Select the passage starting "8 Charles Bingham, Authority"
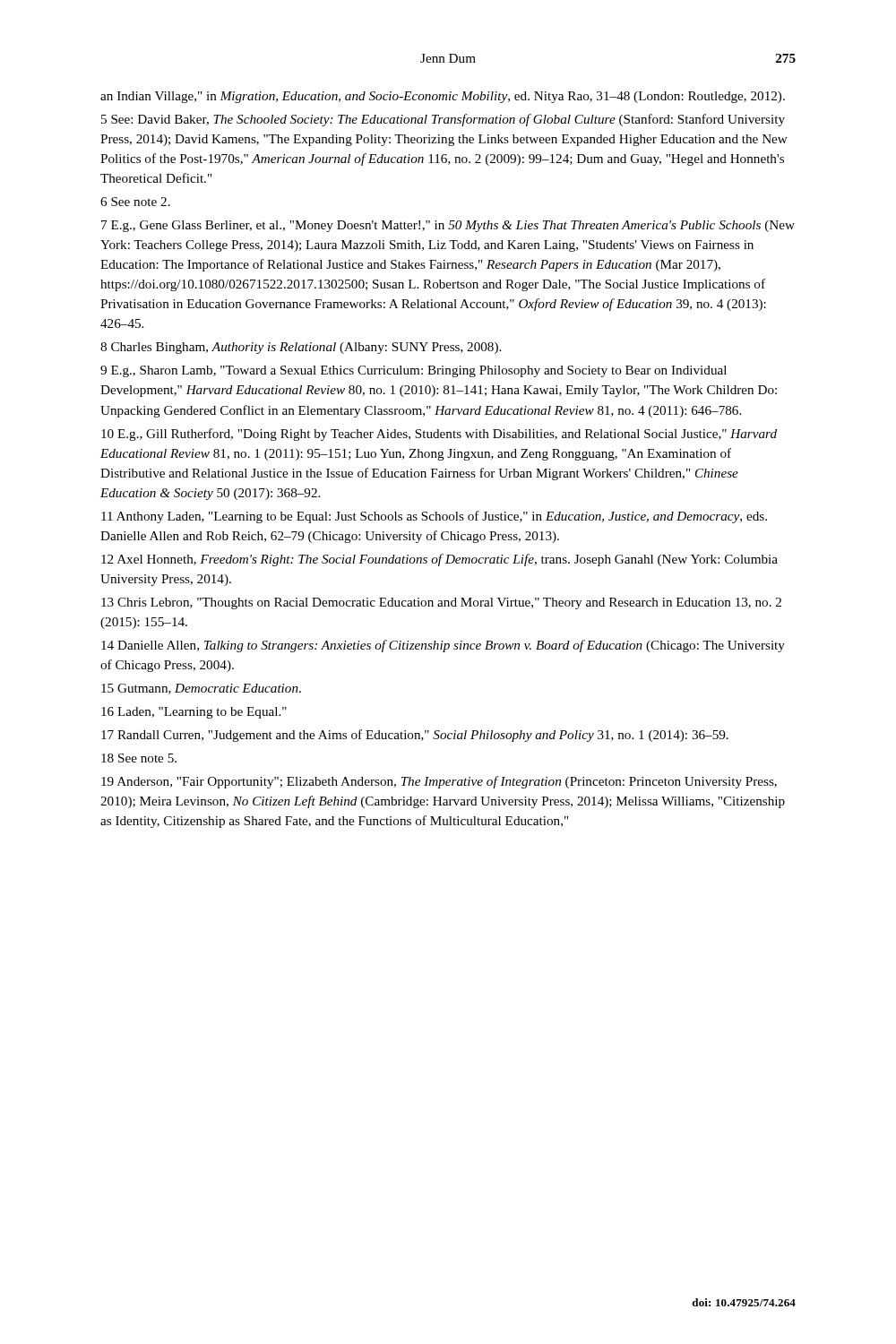 click(x=301, y=347)
